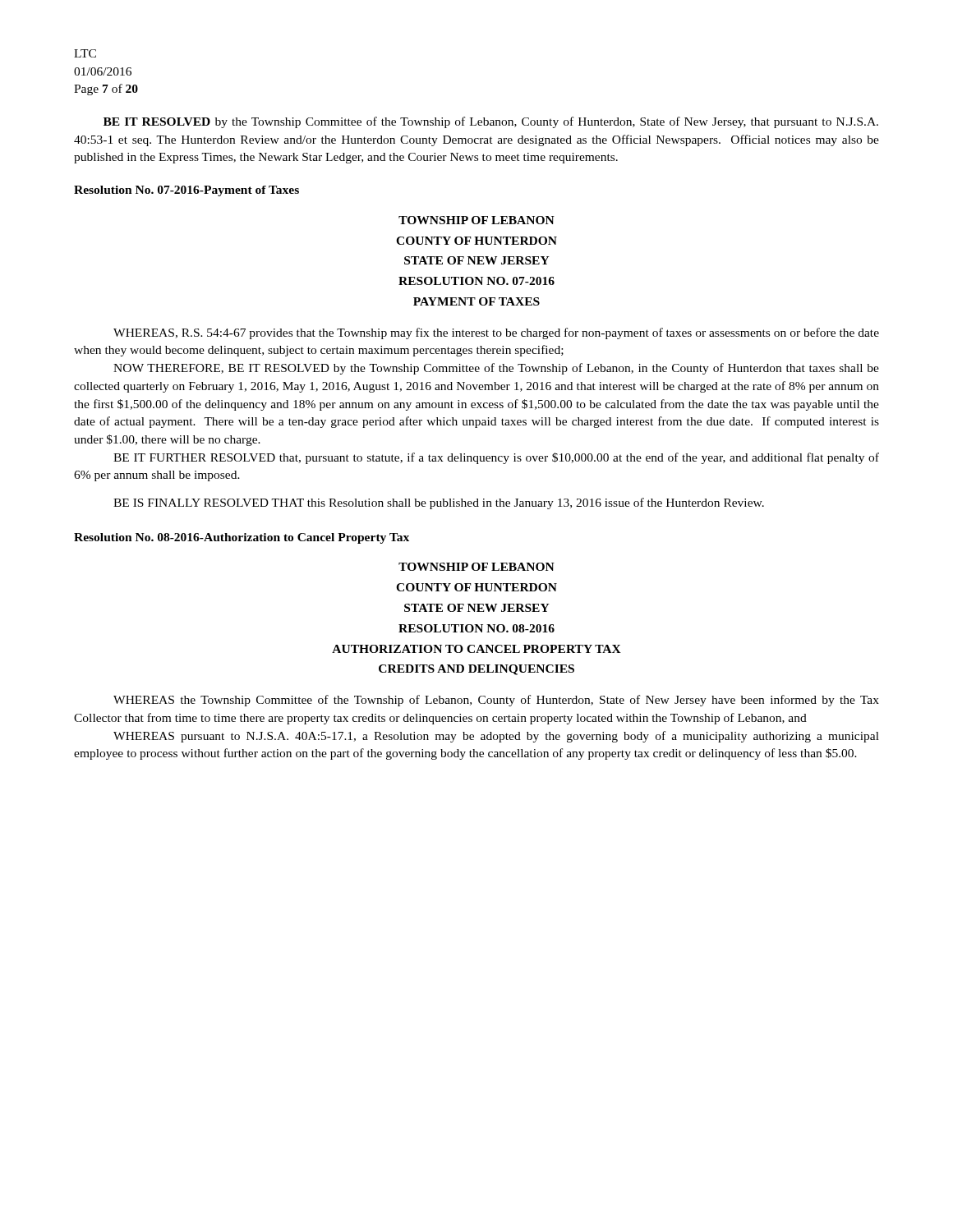
Task: Find the text block starting "Resolution No. 07-2016-Payment of Taxes"
Action: click(x=187, y=189)
